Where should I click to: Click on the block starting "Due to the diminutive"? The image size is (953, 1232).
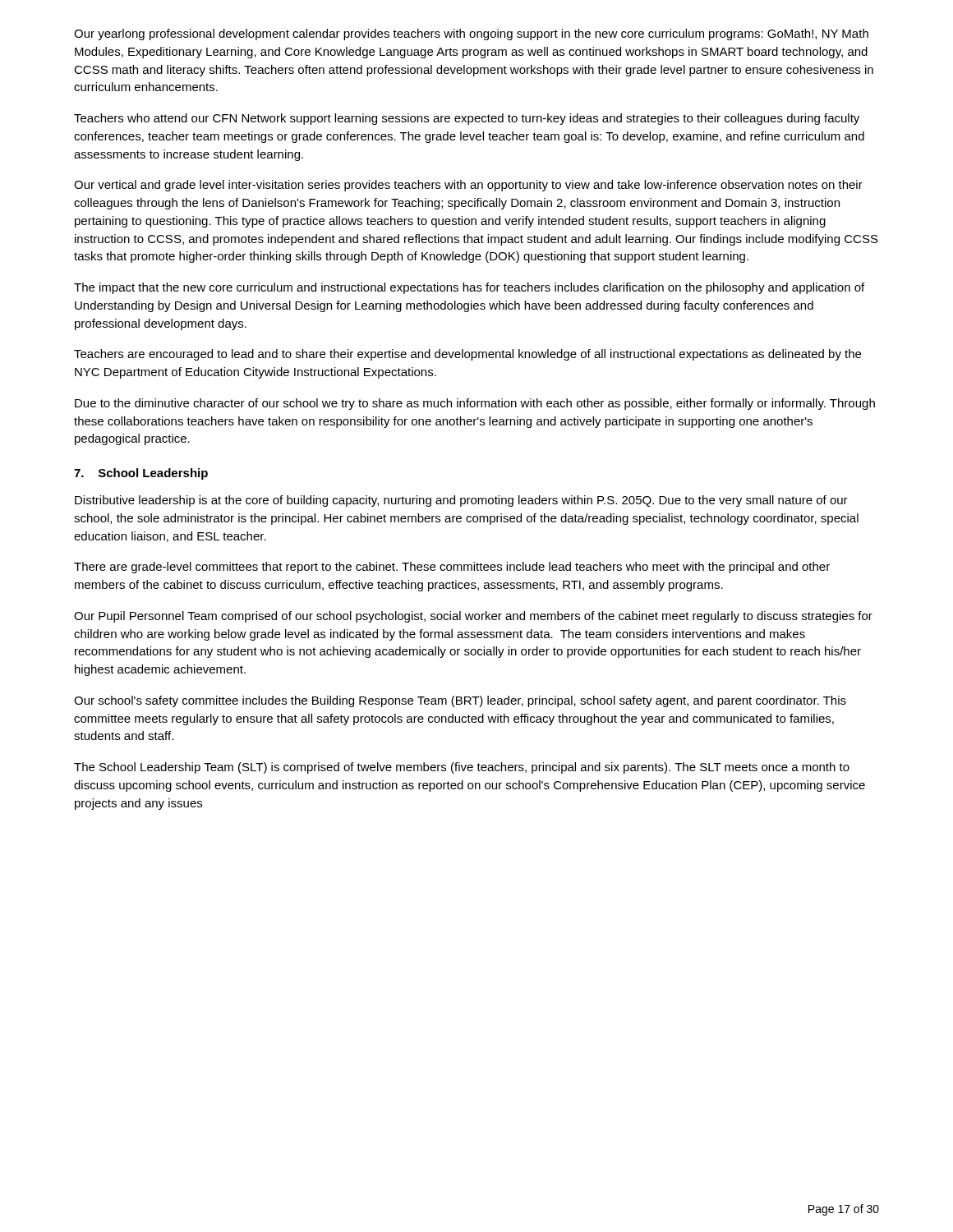click(475, 421)
